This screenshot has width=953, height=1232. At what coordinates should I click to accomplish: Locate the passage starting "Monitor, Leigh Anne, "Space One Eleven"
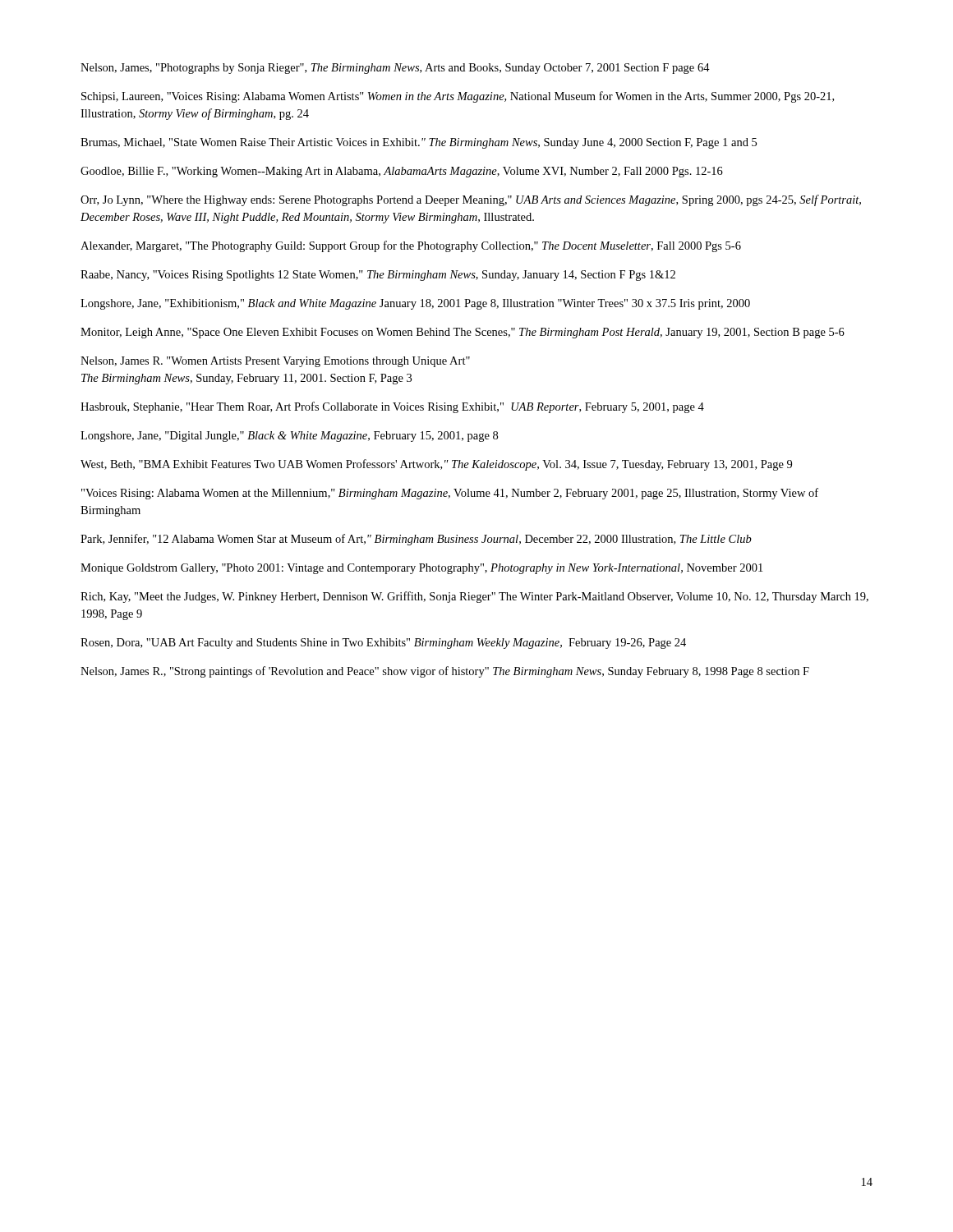462,332
